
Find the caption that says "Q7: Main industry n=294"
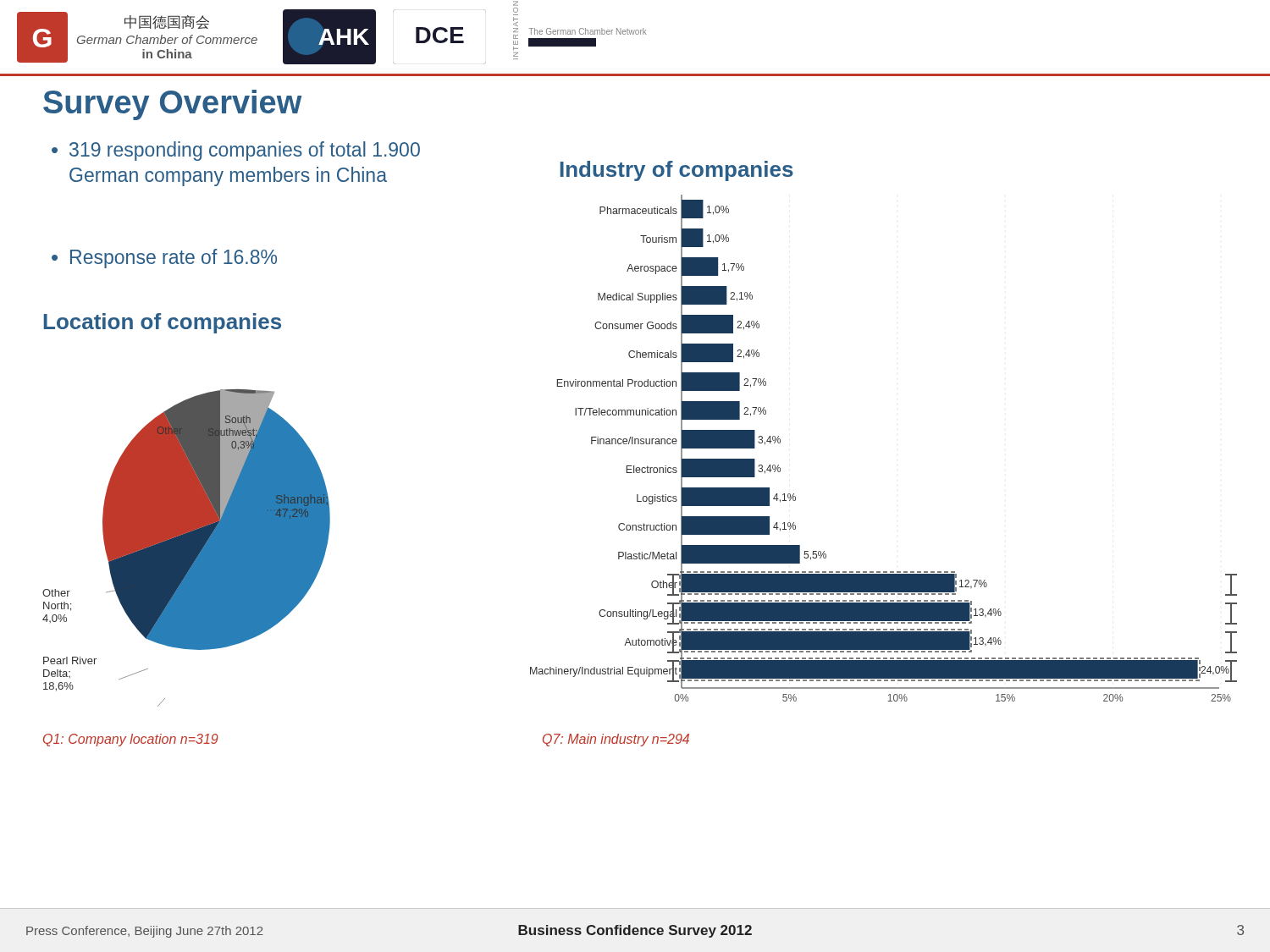(616, 739)
